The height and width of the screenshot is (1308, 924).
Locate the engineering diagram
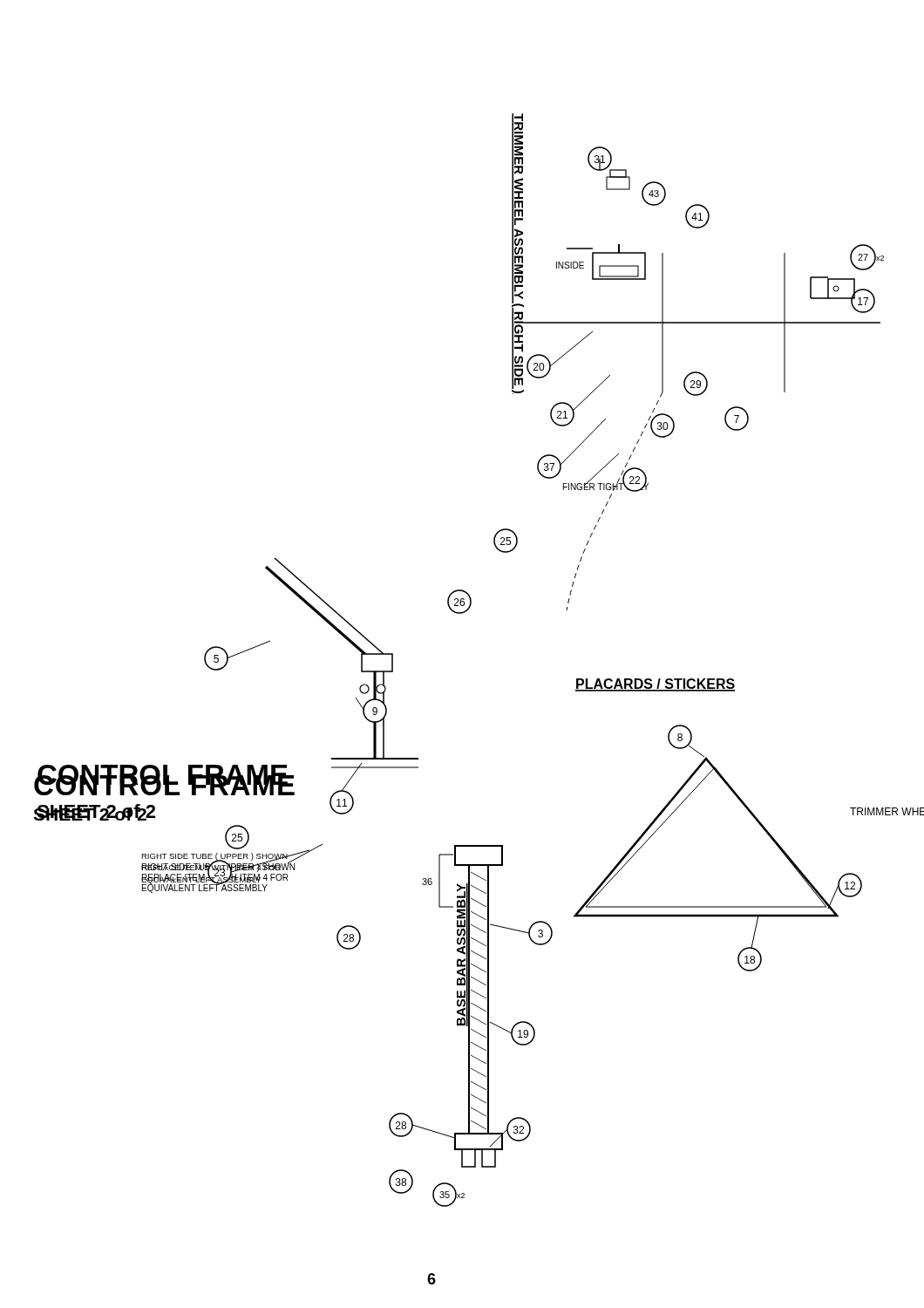(462, 637)
